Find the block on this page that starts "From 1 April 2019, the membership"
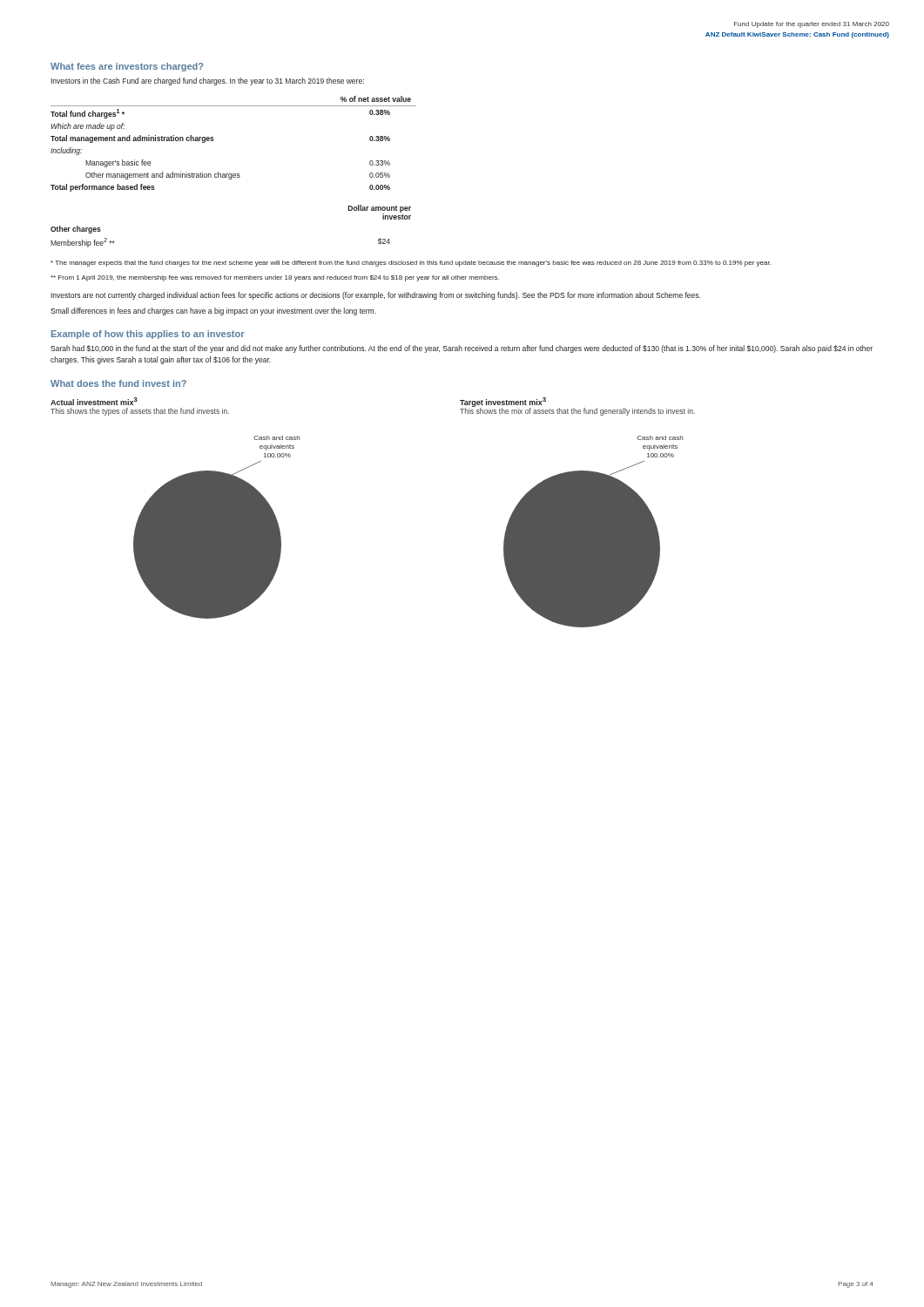This screenshot has height=1307, width=924. point(275,277)
